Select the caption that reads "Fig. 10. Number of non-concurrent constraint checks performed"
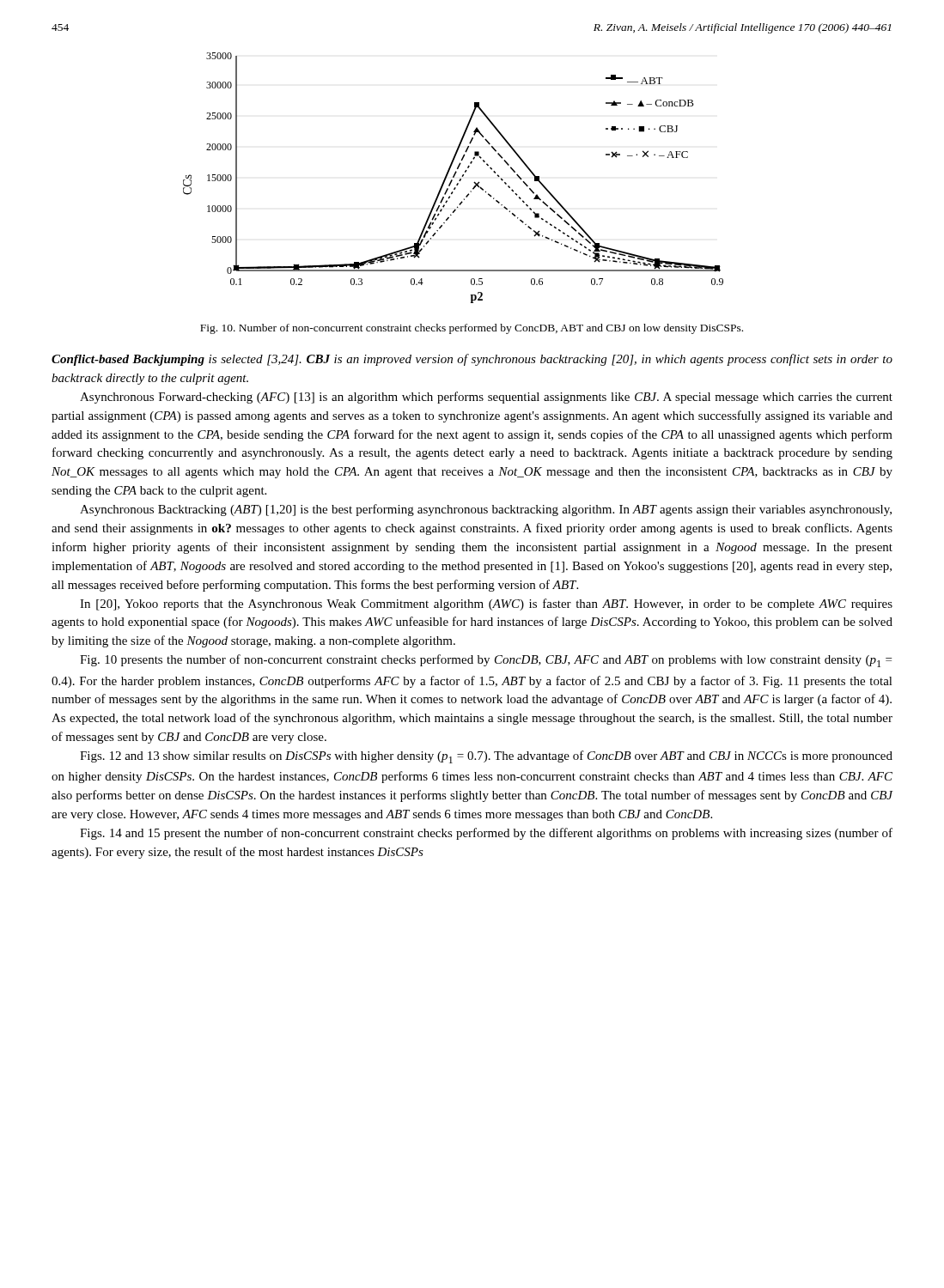This screenshot has height=1288, width=944. coord(472,328)
